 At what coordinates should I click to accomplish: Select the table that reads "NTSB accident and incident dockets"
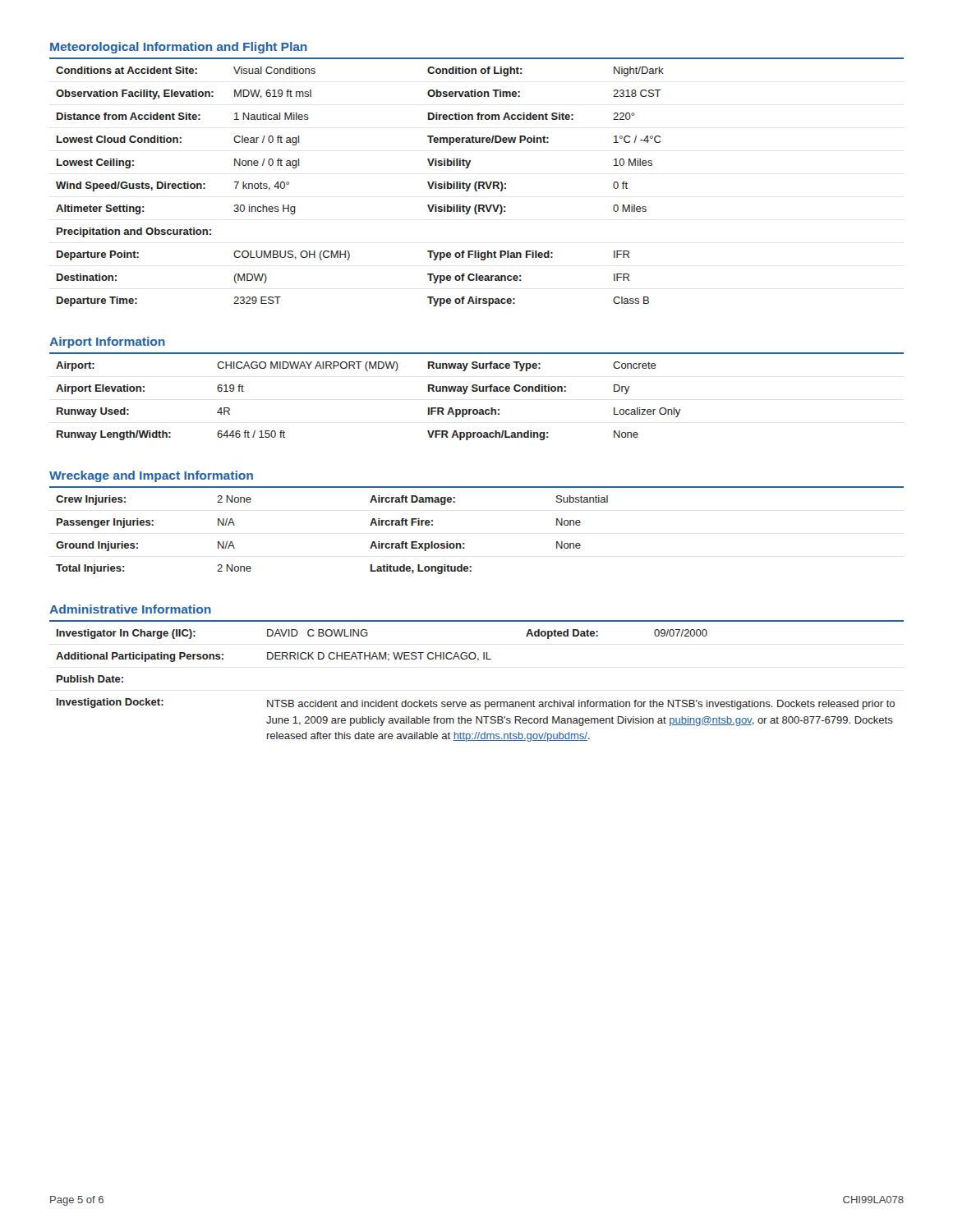click(476, 685)
